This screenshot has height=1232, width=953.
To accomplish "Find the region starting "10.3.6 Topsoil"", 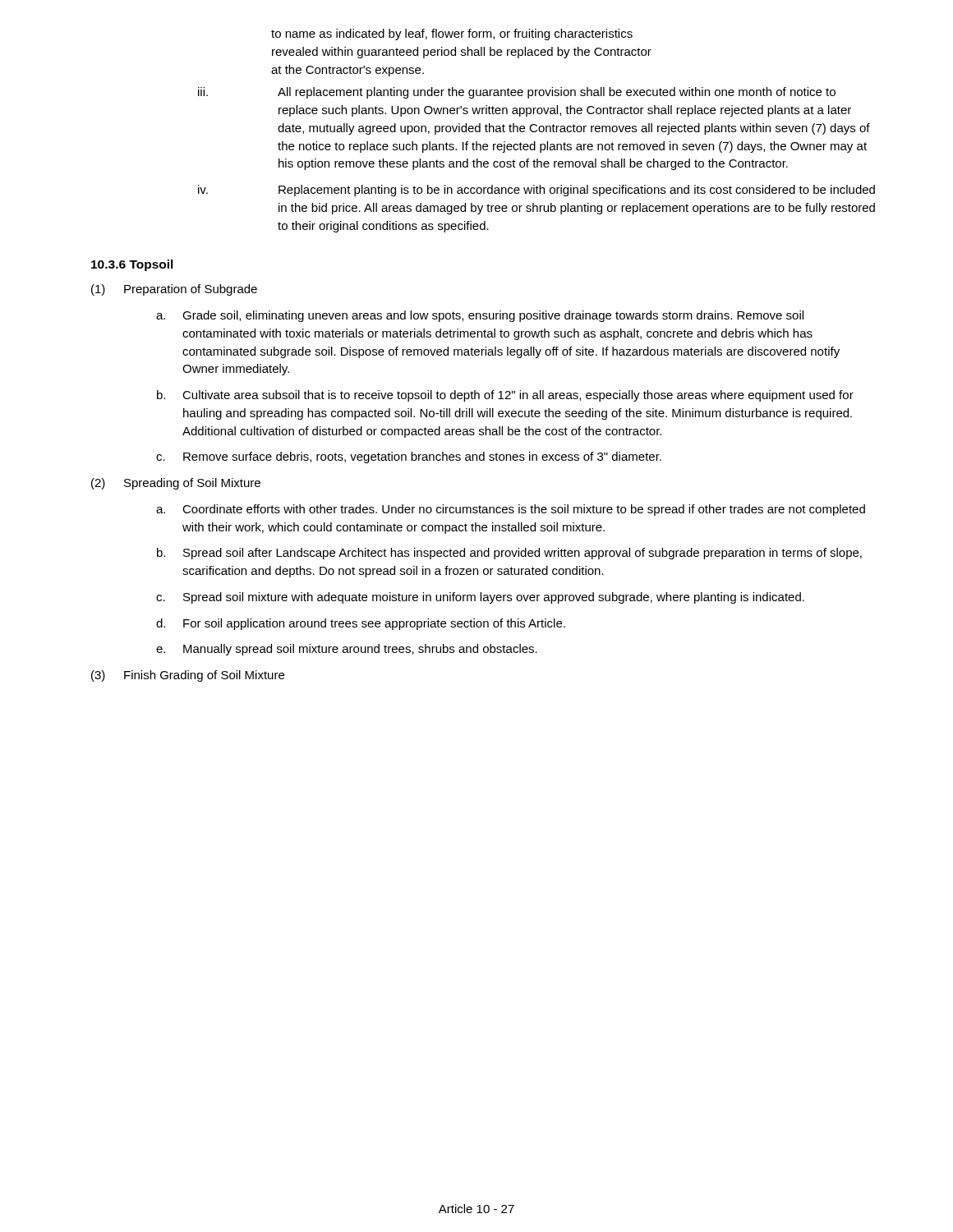I will point(132,264).
